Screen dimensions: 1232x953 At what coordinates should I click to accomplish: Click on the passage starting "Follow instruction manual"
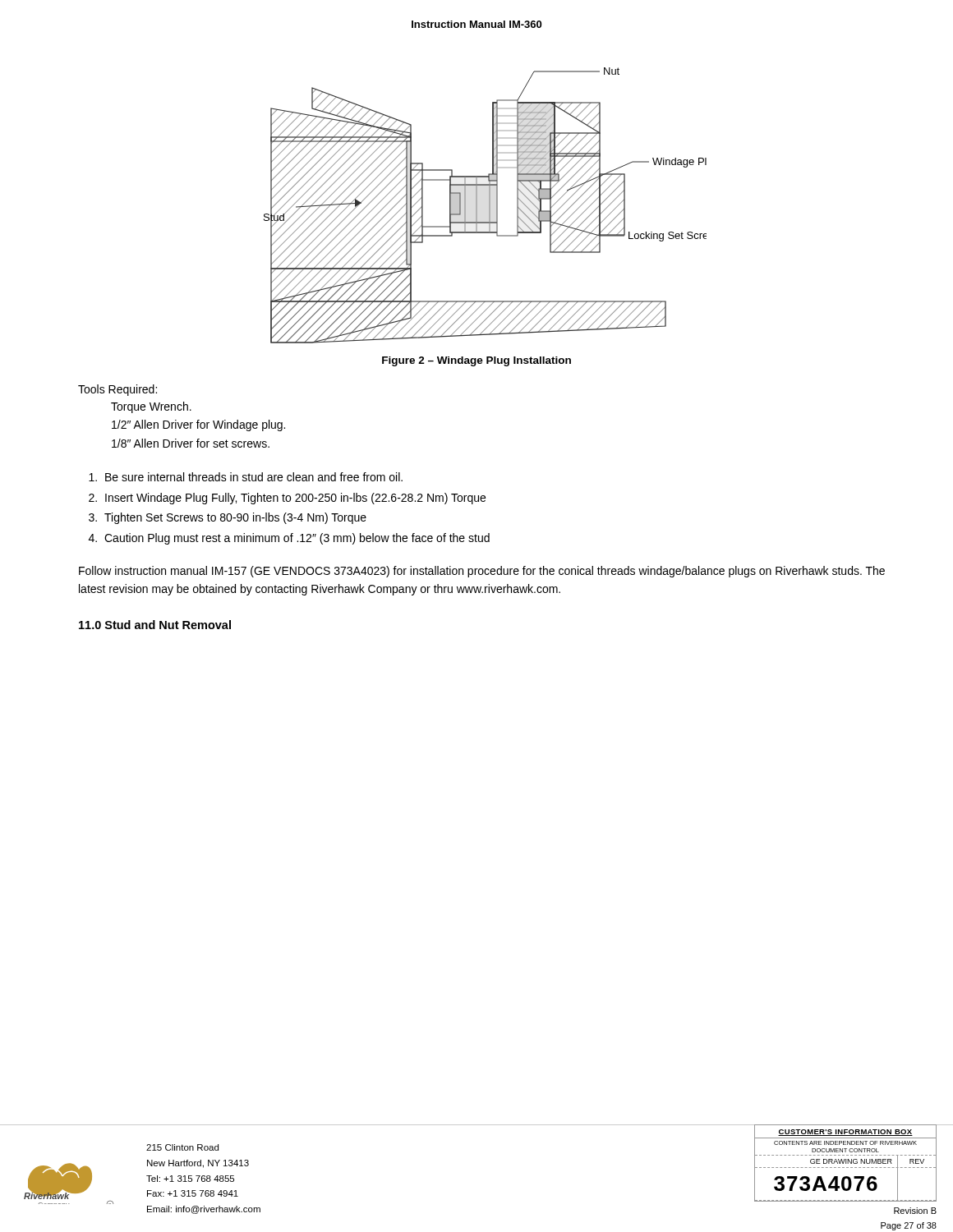482,580
